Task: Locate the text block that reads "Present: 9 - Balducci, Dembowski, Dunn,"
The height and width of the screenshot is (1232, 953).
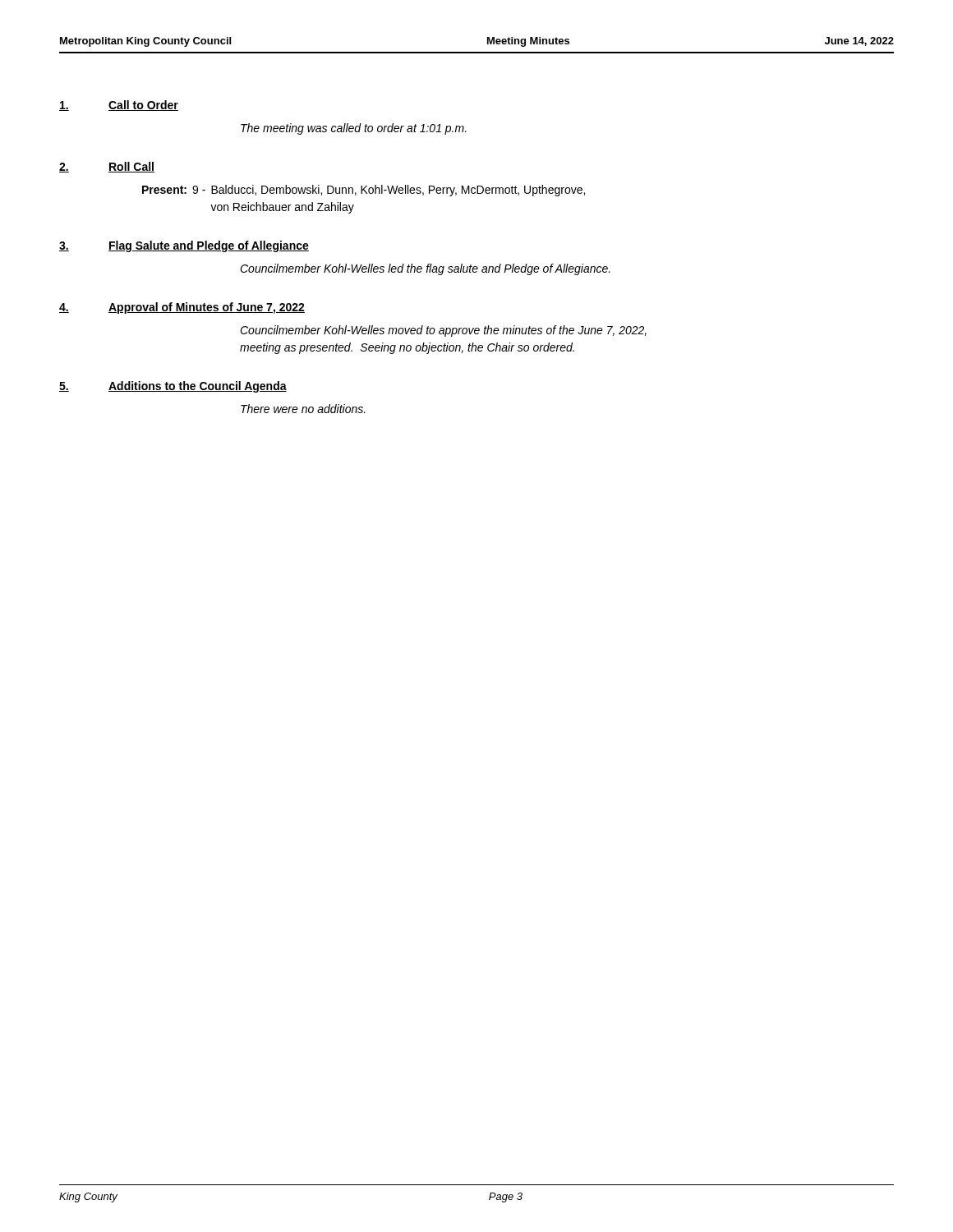Action: click(364, 199)
